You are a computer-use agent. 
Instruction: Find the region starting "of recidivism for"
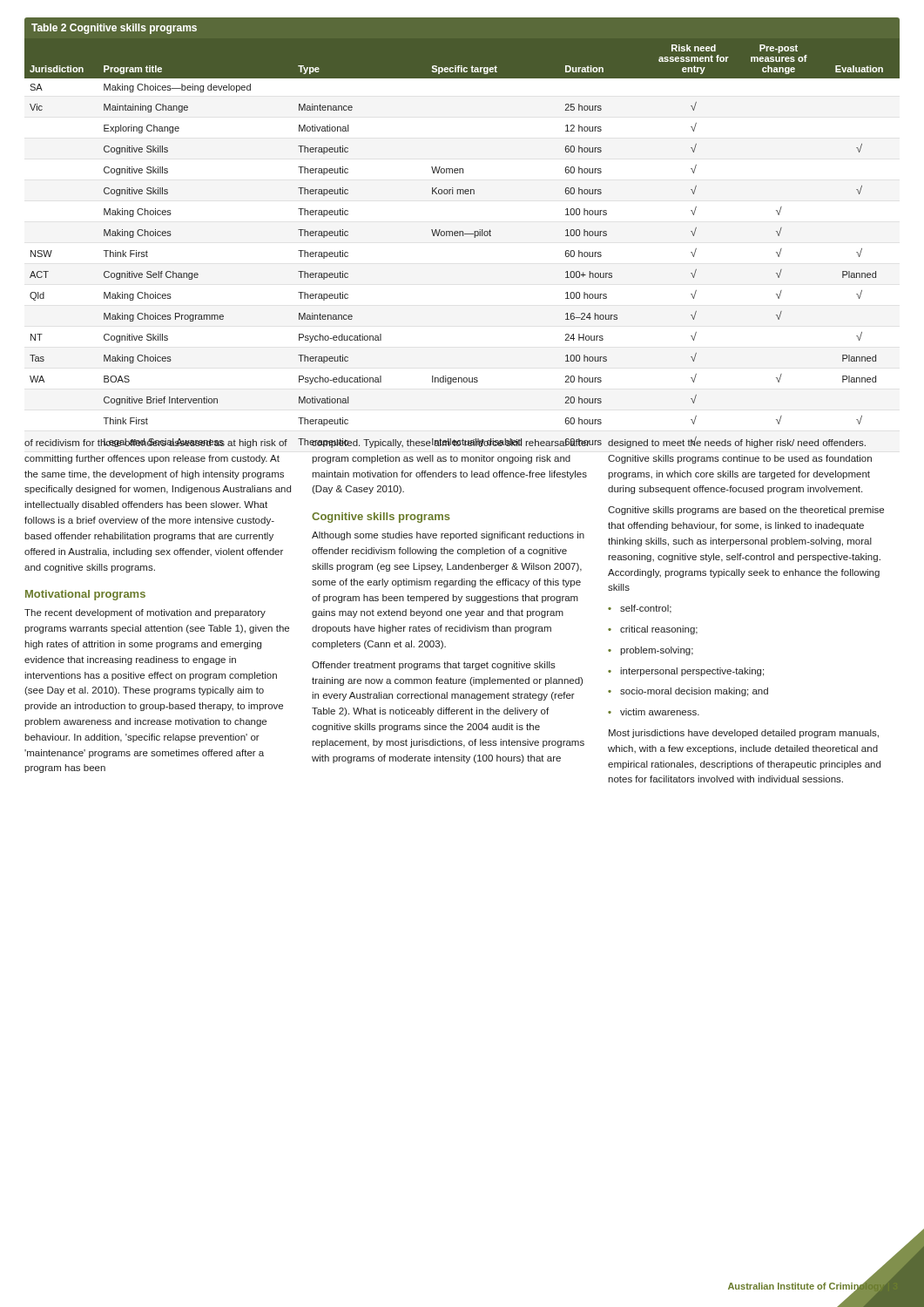tap(158, 505)
